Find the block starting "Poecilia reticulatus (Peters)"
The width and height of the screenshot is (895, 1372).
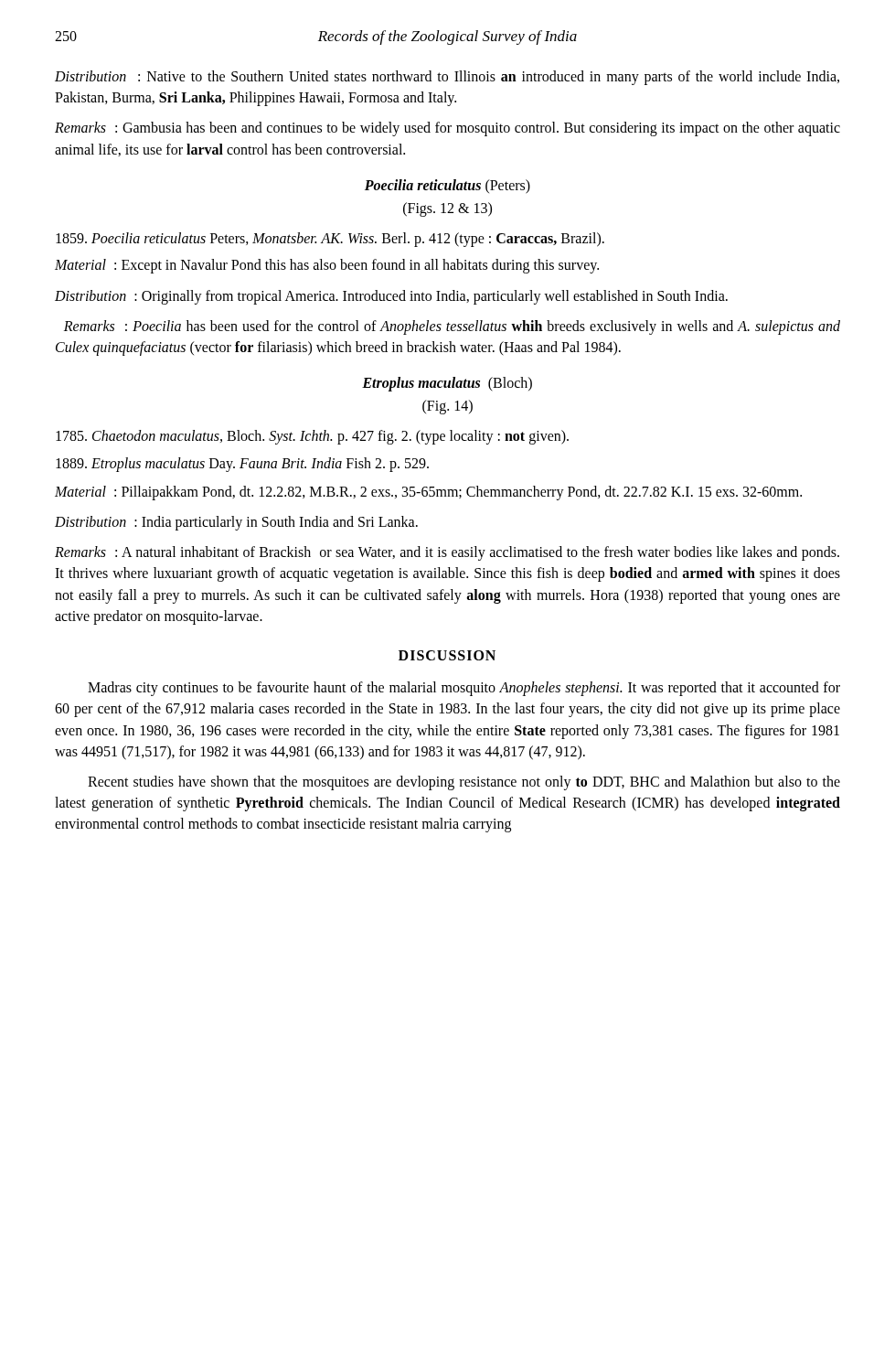(x=448, y=185)
